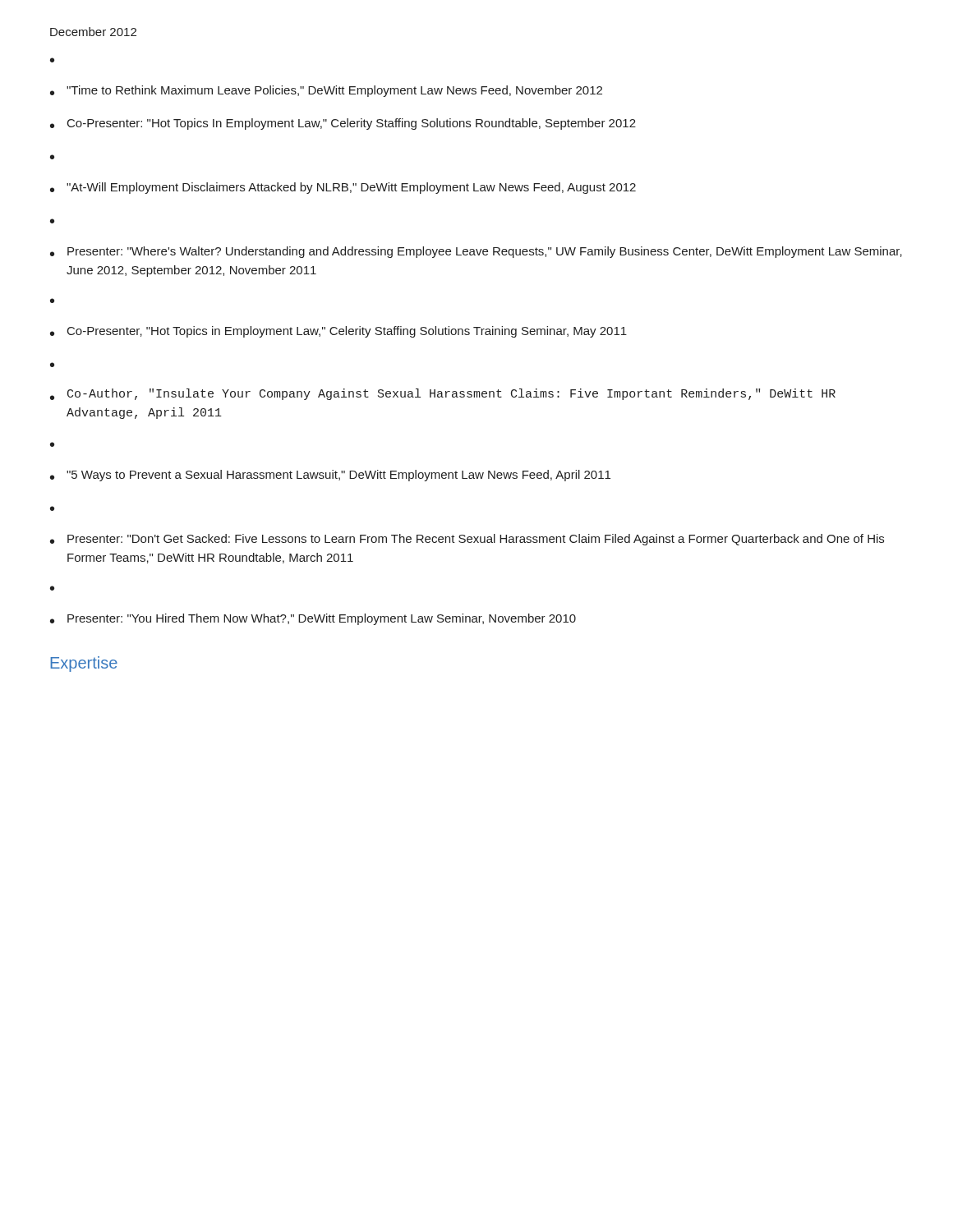The image size is (953, 1232).
Task: Locate the list item containing "• Presenter: "You Hired Them Now"
Action: [313, 620]
